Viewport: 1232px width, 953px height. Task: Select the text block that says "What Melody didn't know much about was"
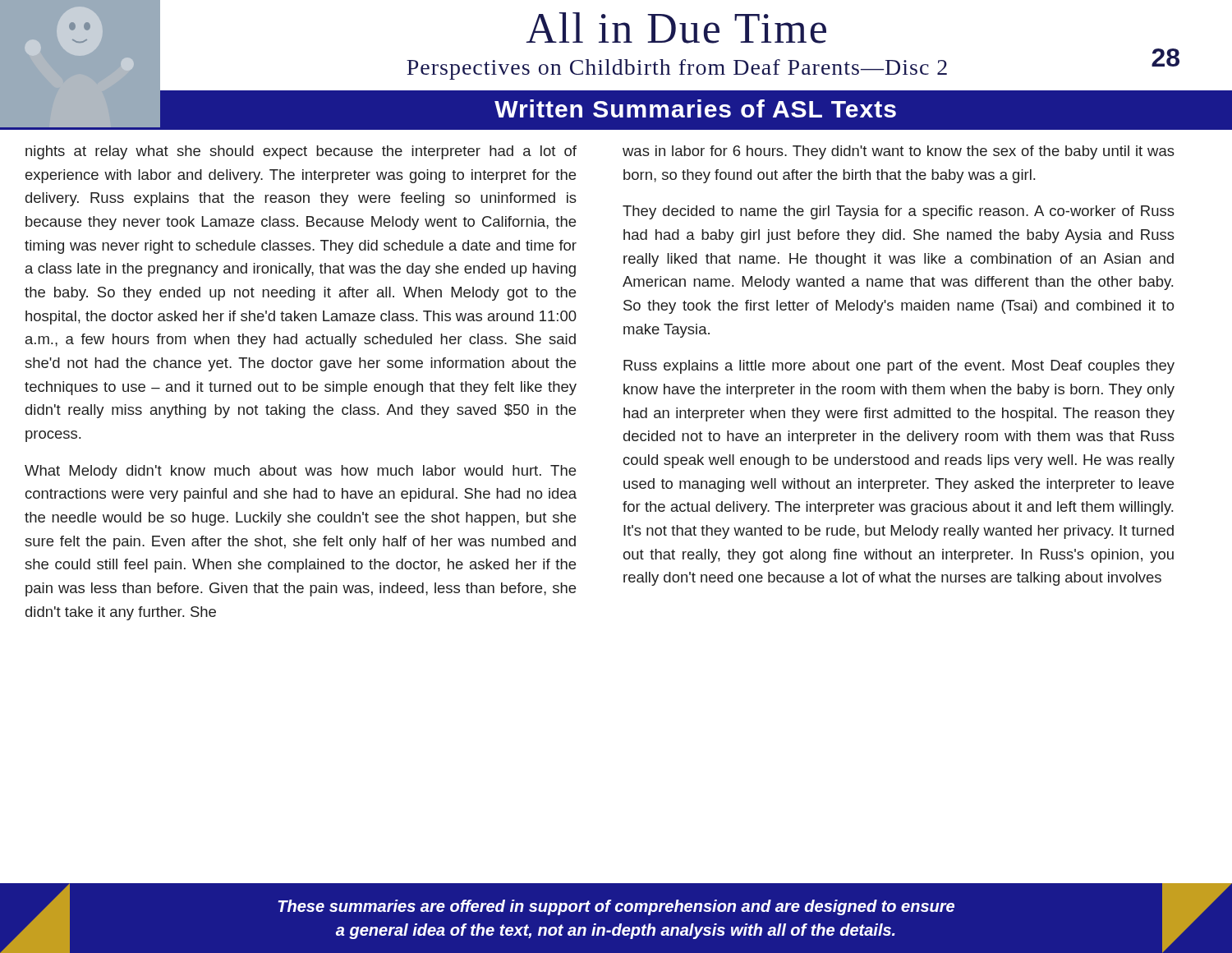pyautogui.click(x=301, y=541)
